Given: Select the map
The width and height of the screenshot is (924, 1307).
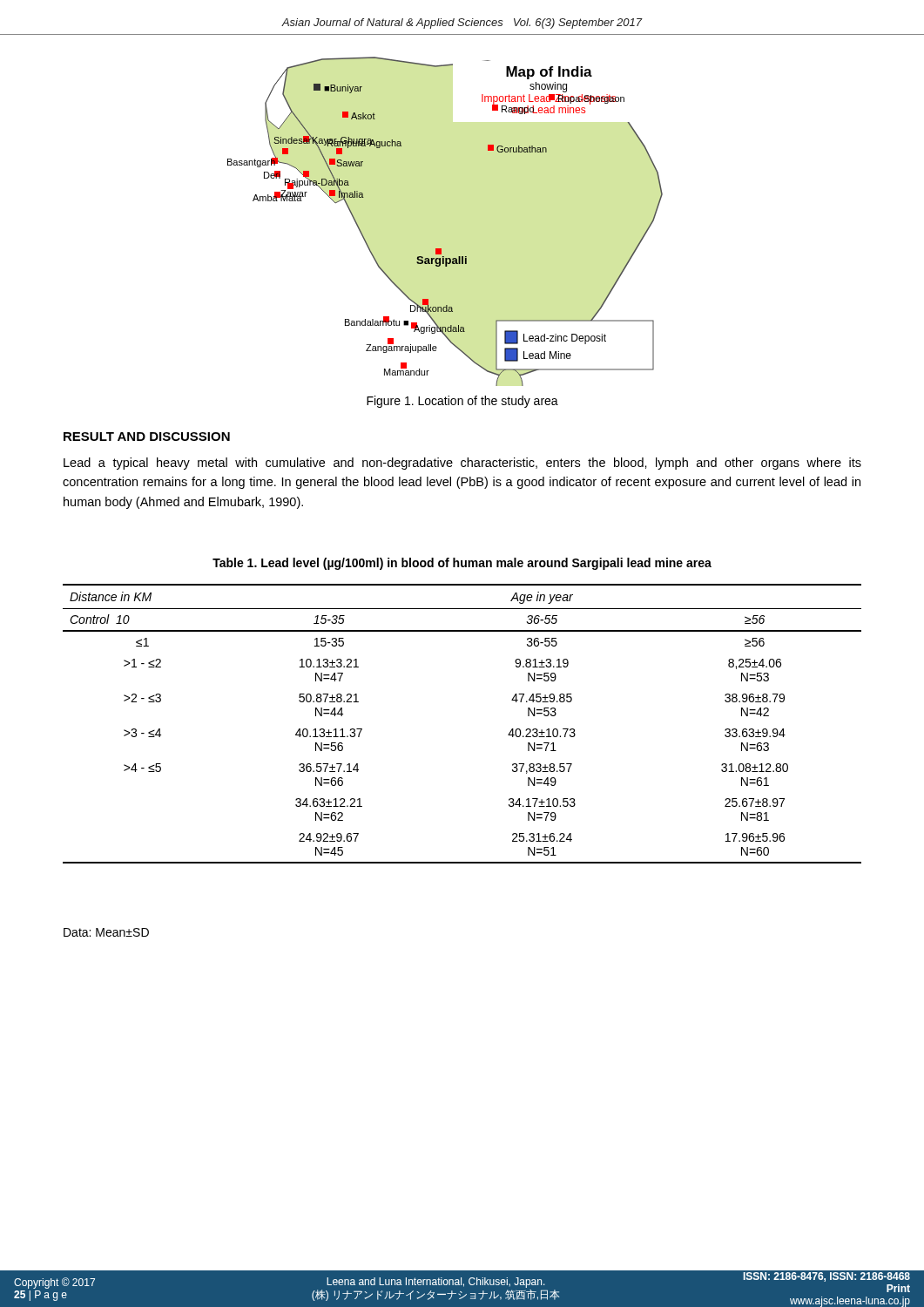Looking at the screenshot, I should coord(453,214).
